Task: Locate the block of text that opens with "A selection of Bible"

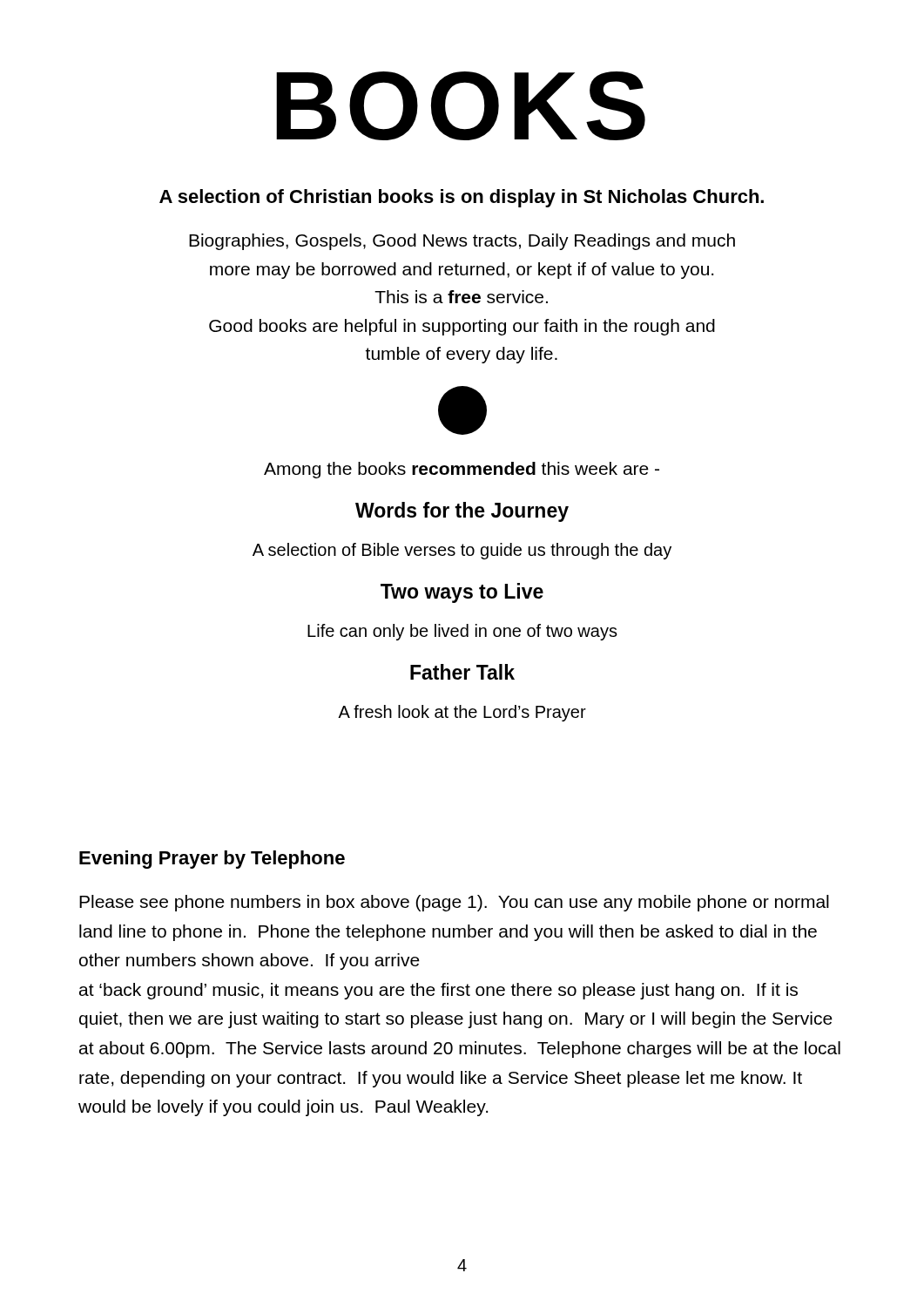Action: click(x=462, y=550)
